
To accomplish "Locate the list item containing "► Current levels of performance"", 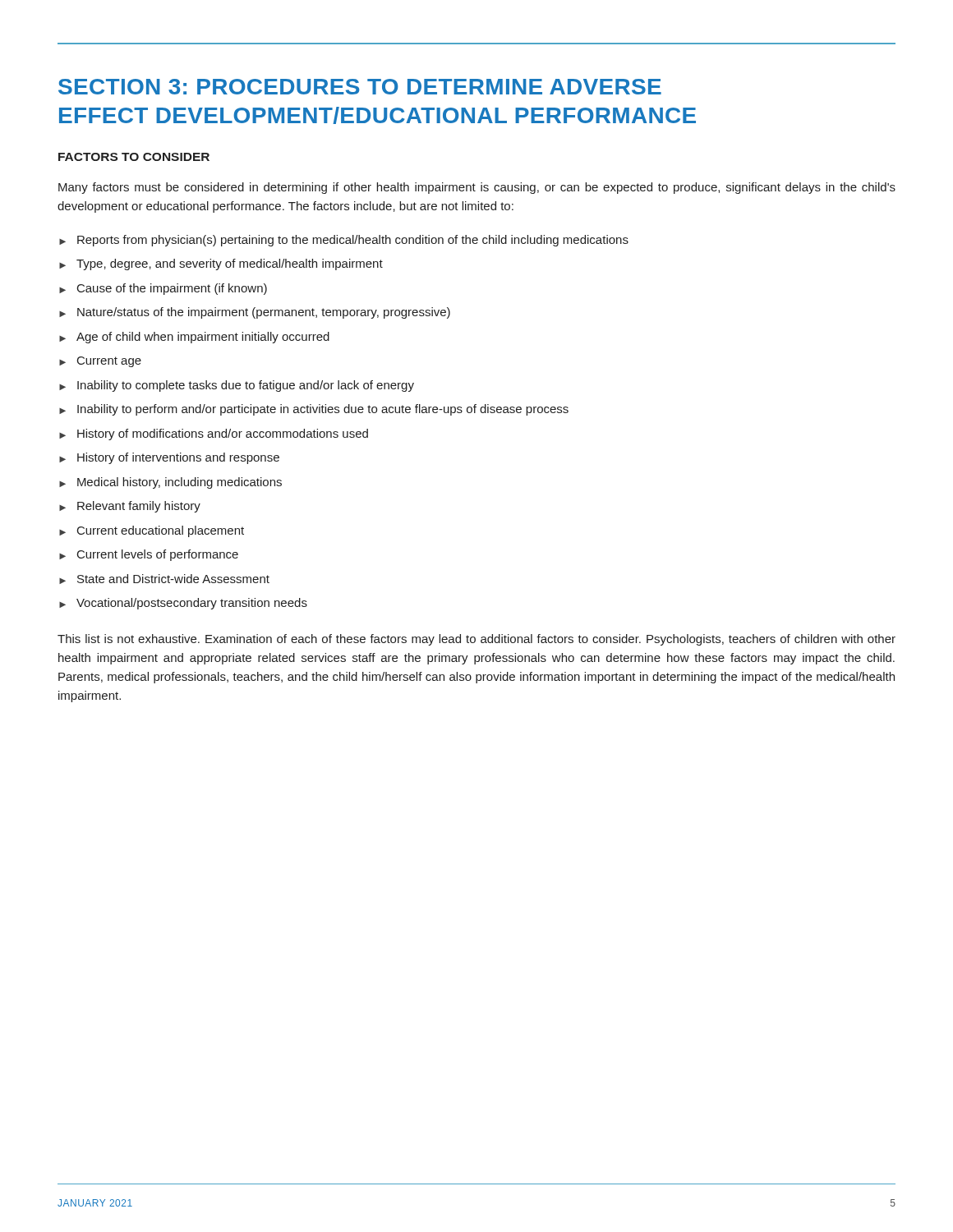I will [149, 555].
